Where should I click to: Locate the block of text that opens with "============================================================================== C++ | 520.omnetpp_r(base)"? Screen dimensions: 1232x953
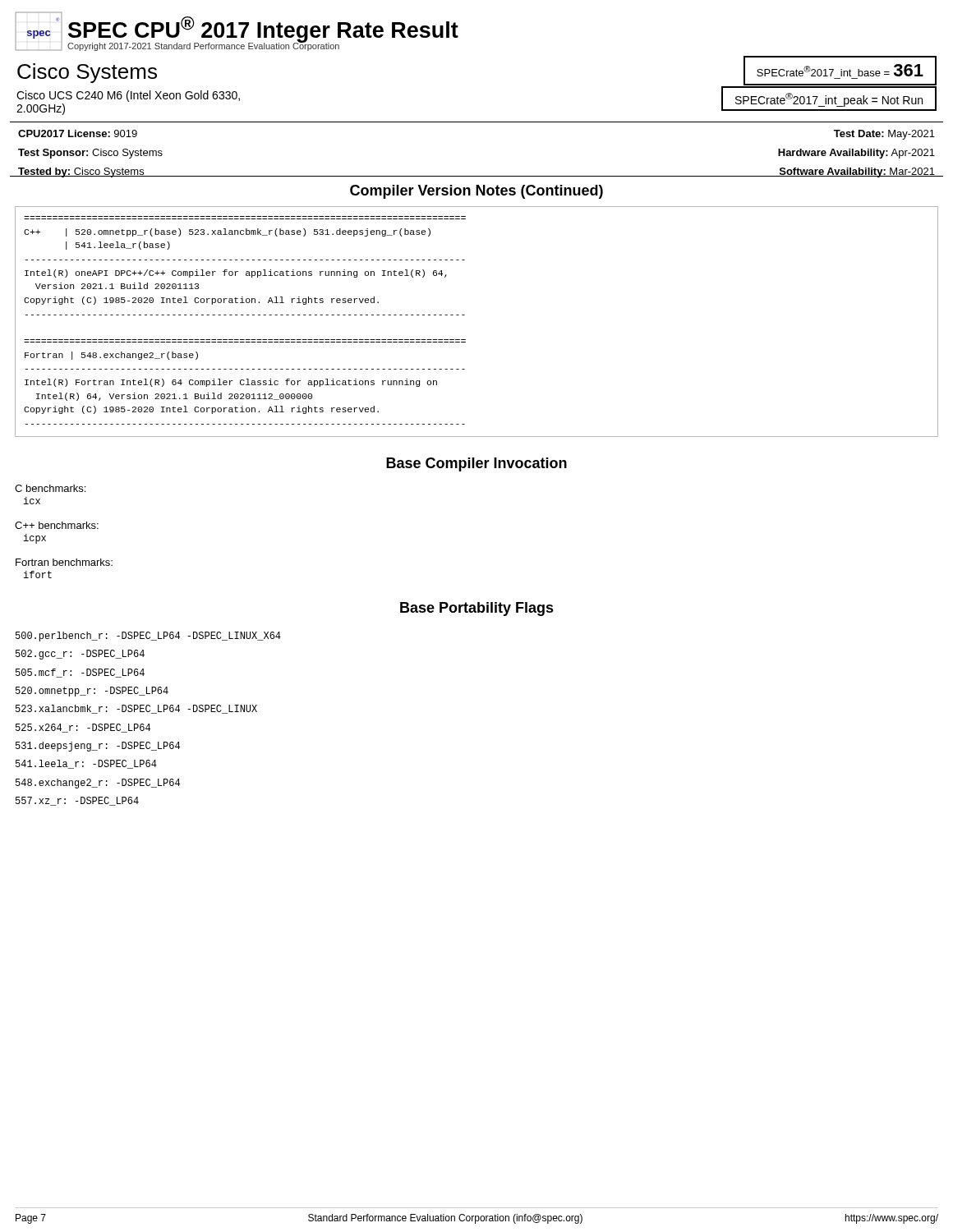click(227, 232)
